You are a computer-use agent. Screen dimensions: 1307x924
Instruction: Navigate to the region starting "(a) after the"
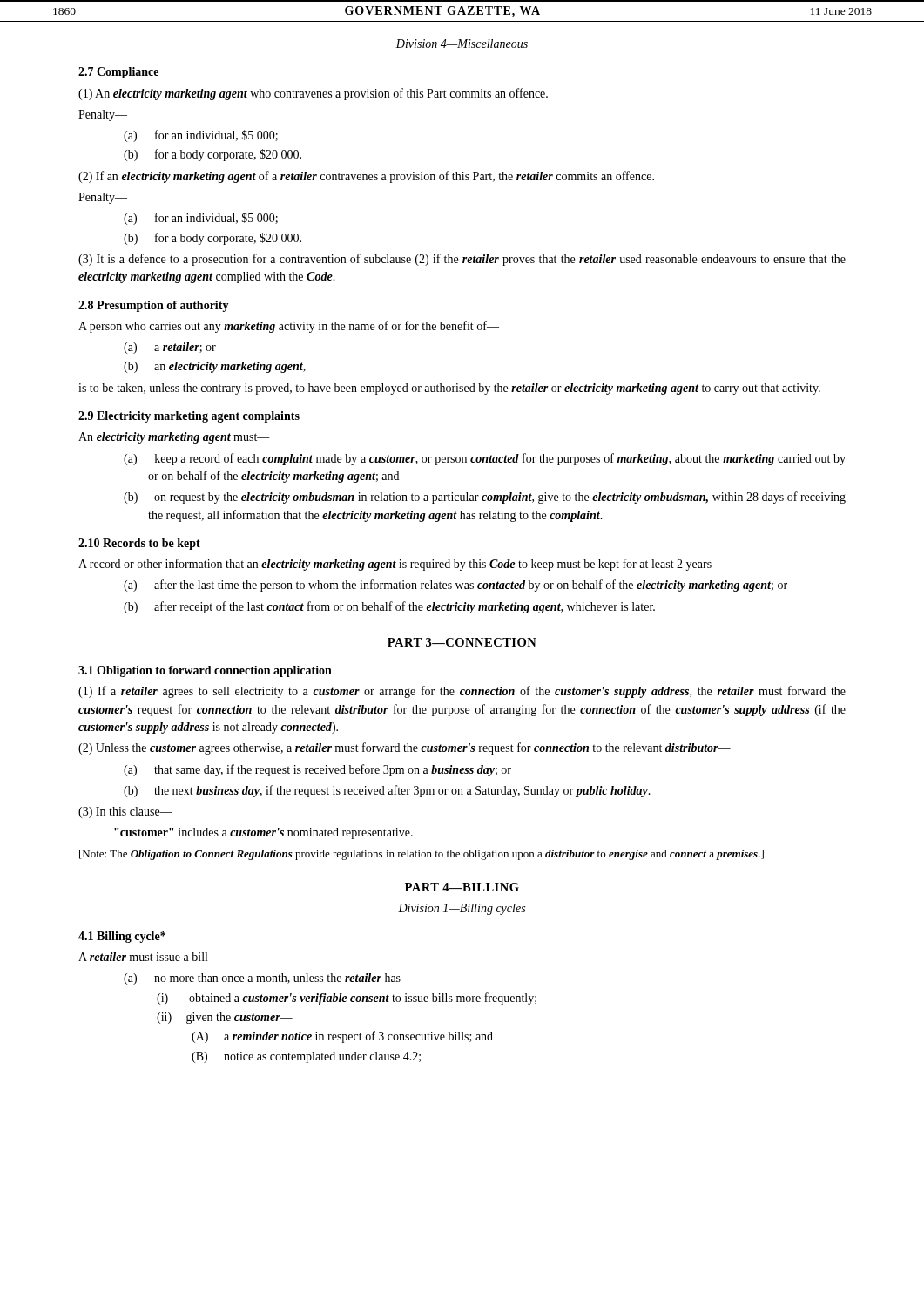click(468, 586)
